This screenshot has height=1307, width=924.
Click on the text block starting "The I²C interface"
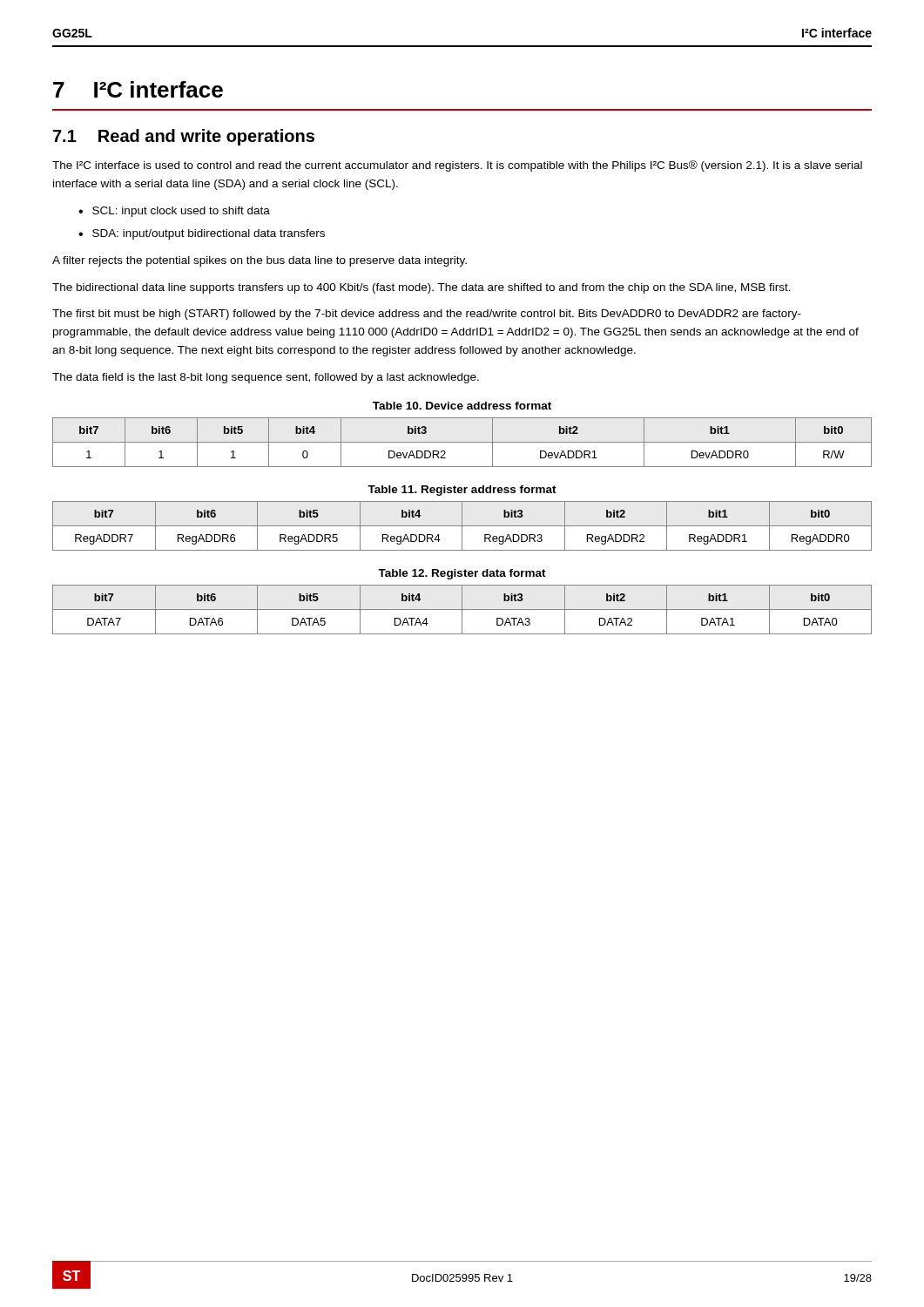pos(458,174)
